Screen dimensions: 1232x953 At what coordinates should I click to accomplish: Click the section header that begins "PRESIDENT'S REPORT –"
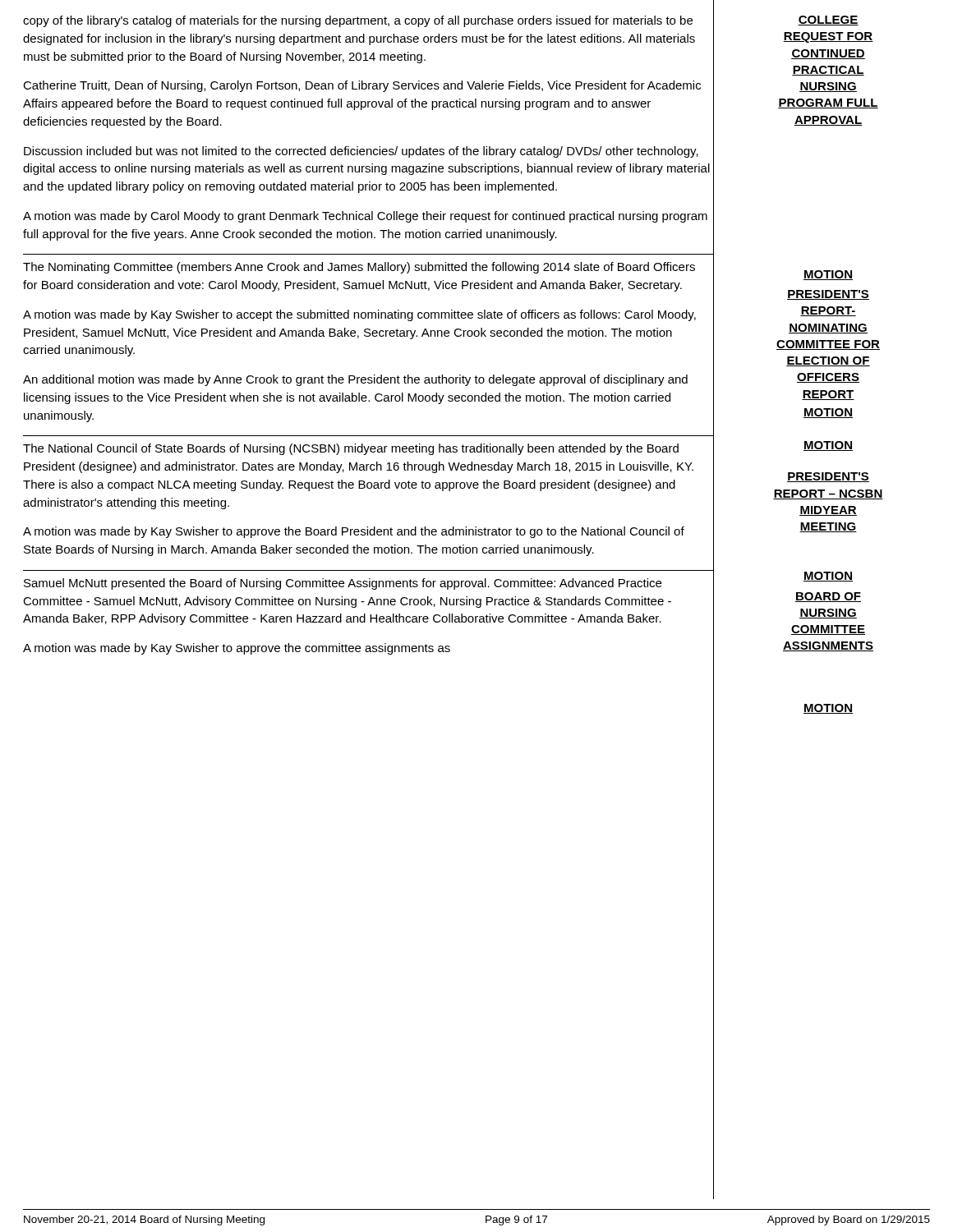[x=828, y=502]
